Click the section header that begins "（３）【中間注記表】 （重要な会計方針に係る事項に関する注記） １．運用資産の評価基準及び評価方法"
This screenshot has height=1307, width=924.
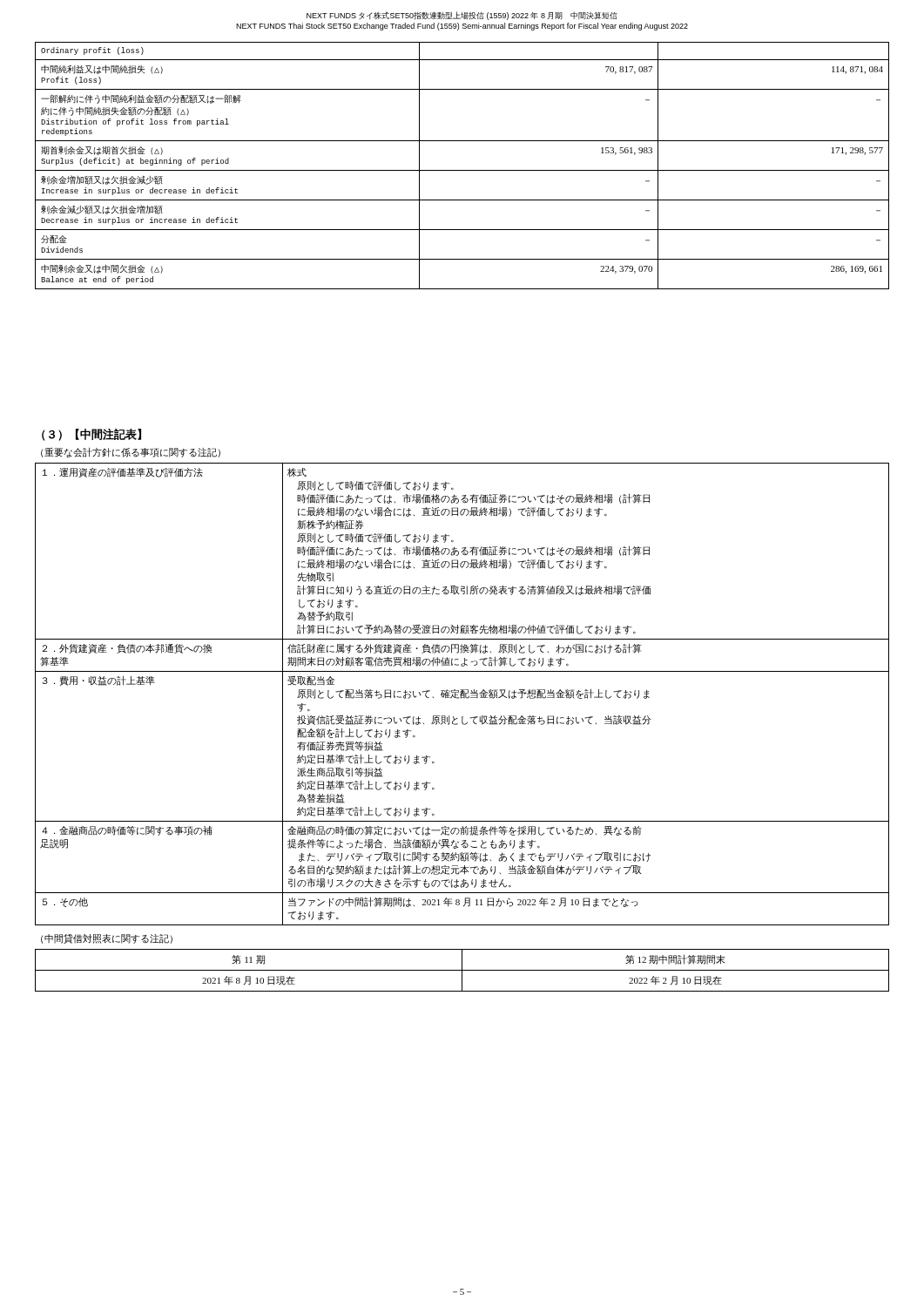pos(462,709)
